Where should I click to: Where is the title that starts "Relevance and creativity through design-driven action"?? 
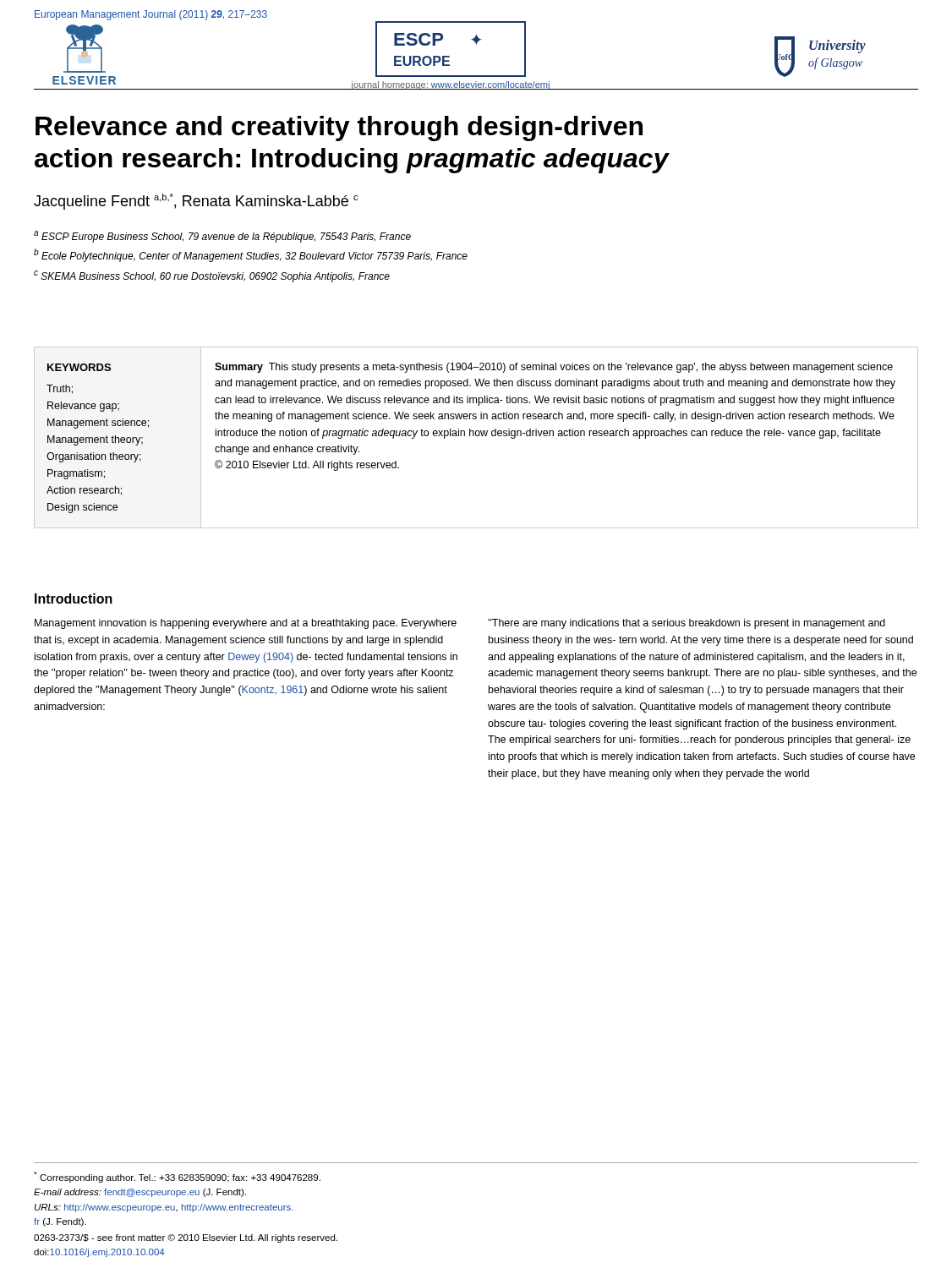351,142
